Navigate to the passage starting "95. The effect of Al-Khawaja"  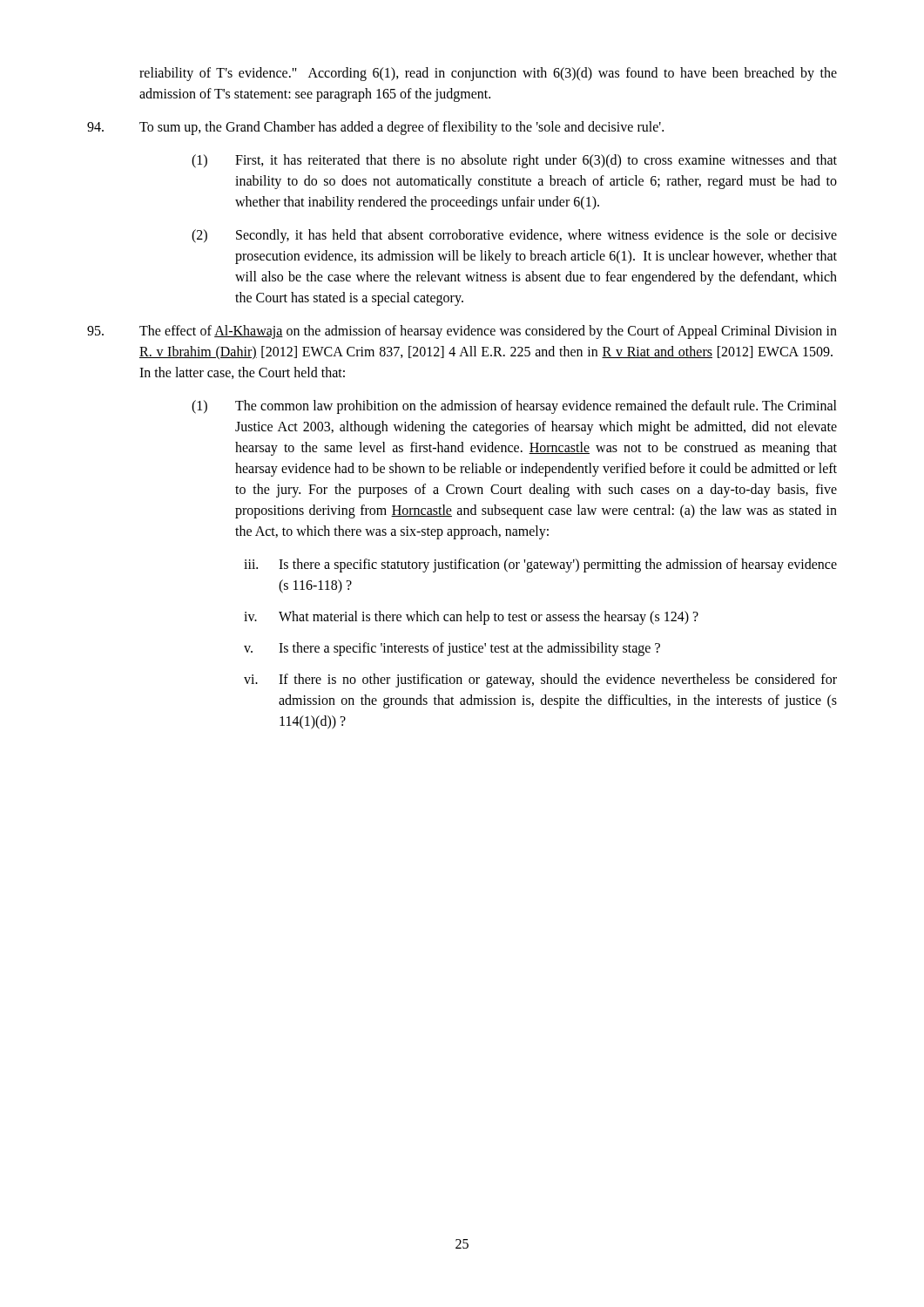462,352
